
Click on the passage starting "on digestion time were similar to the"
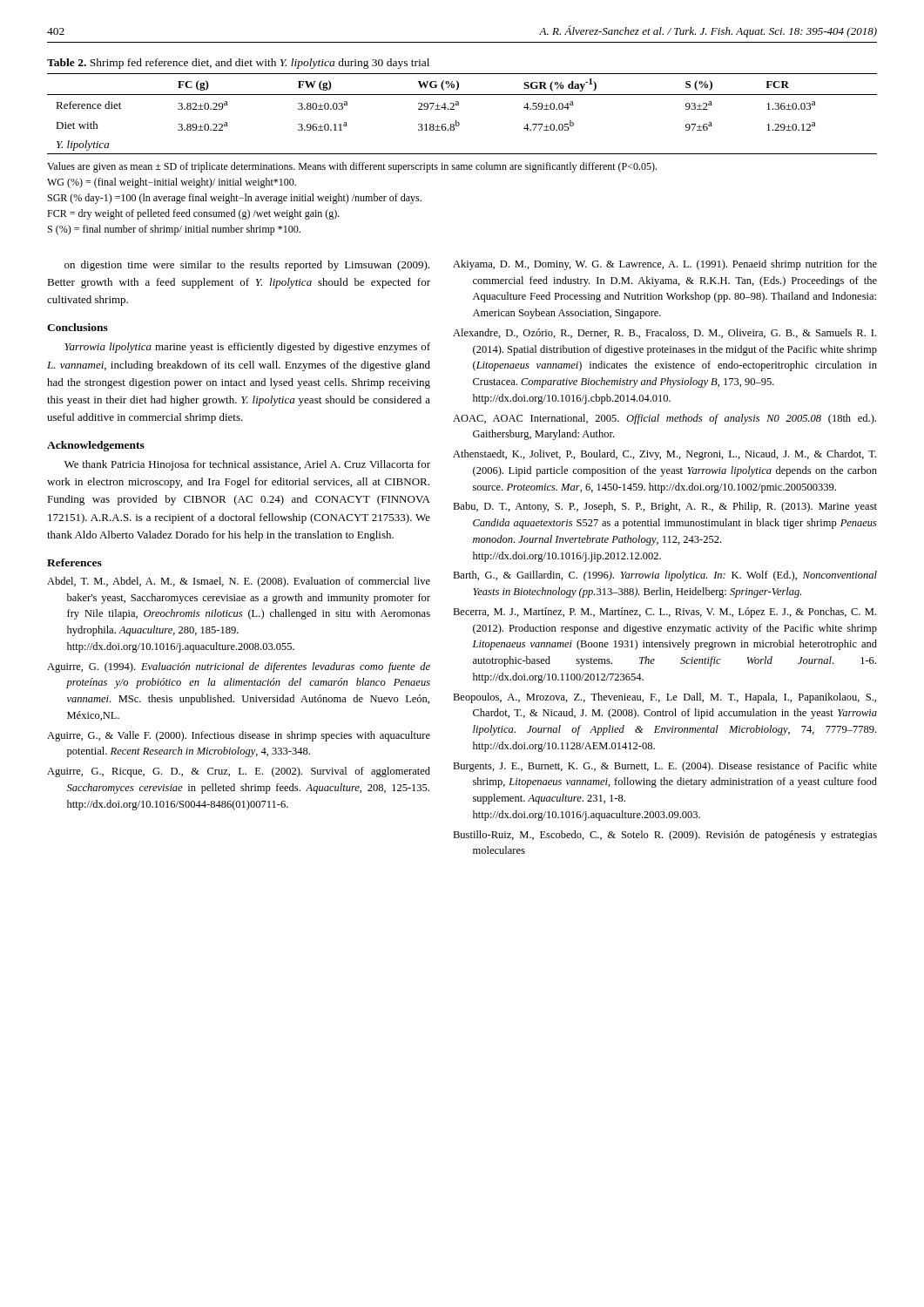click(x=239, y=283)
